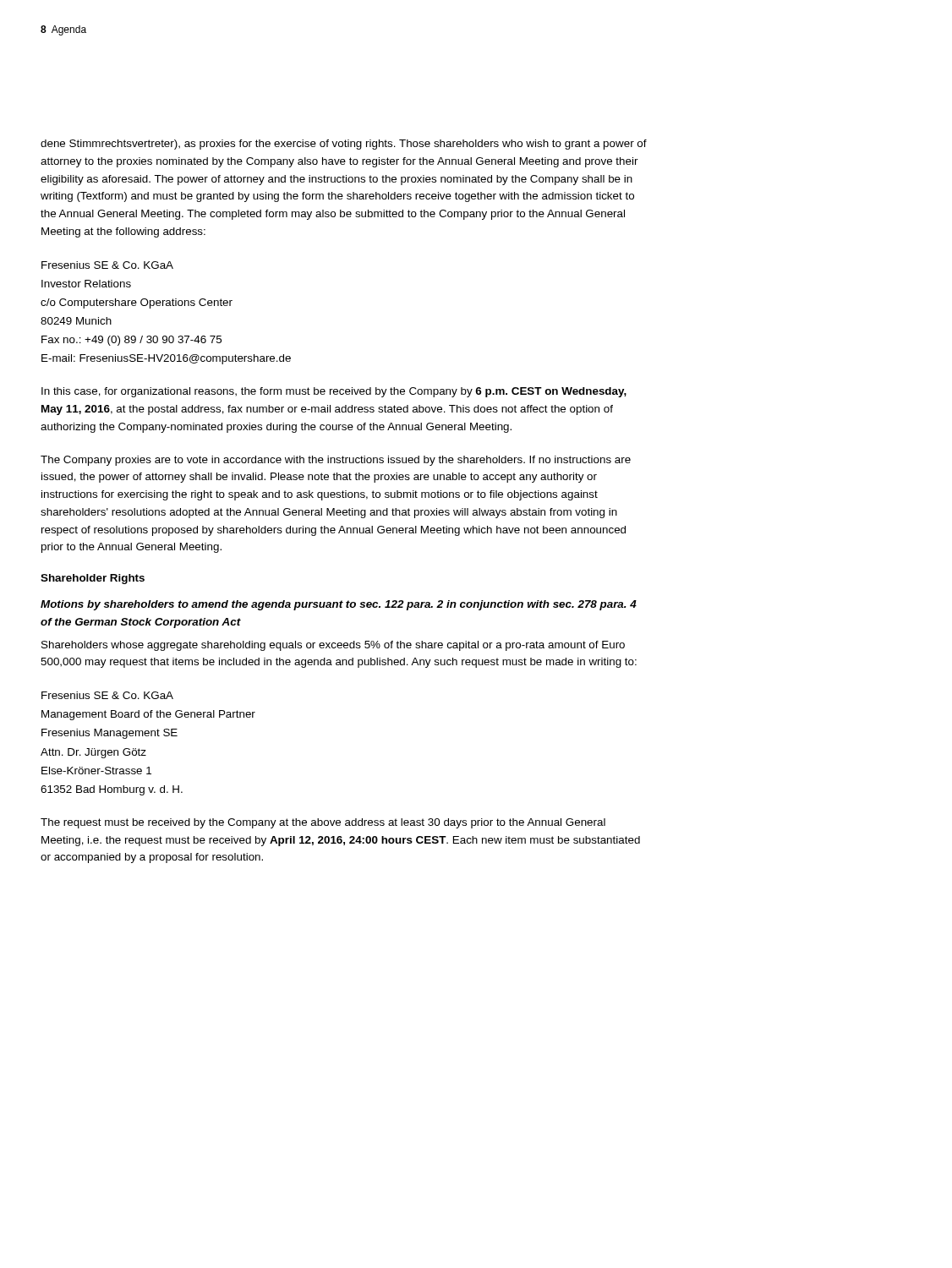This screenshot has height=1268, width=952.
Task: Point to the passage starting "The request must"
Action: 340,839
